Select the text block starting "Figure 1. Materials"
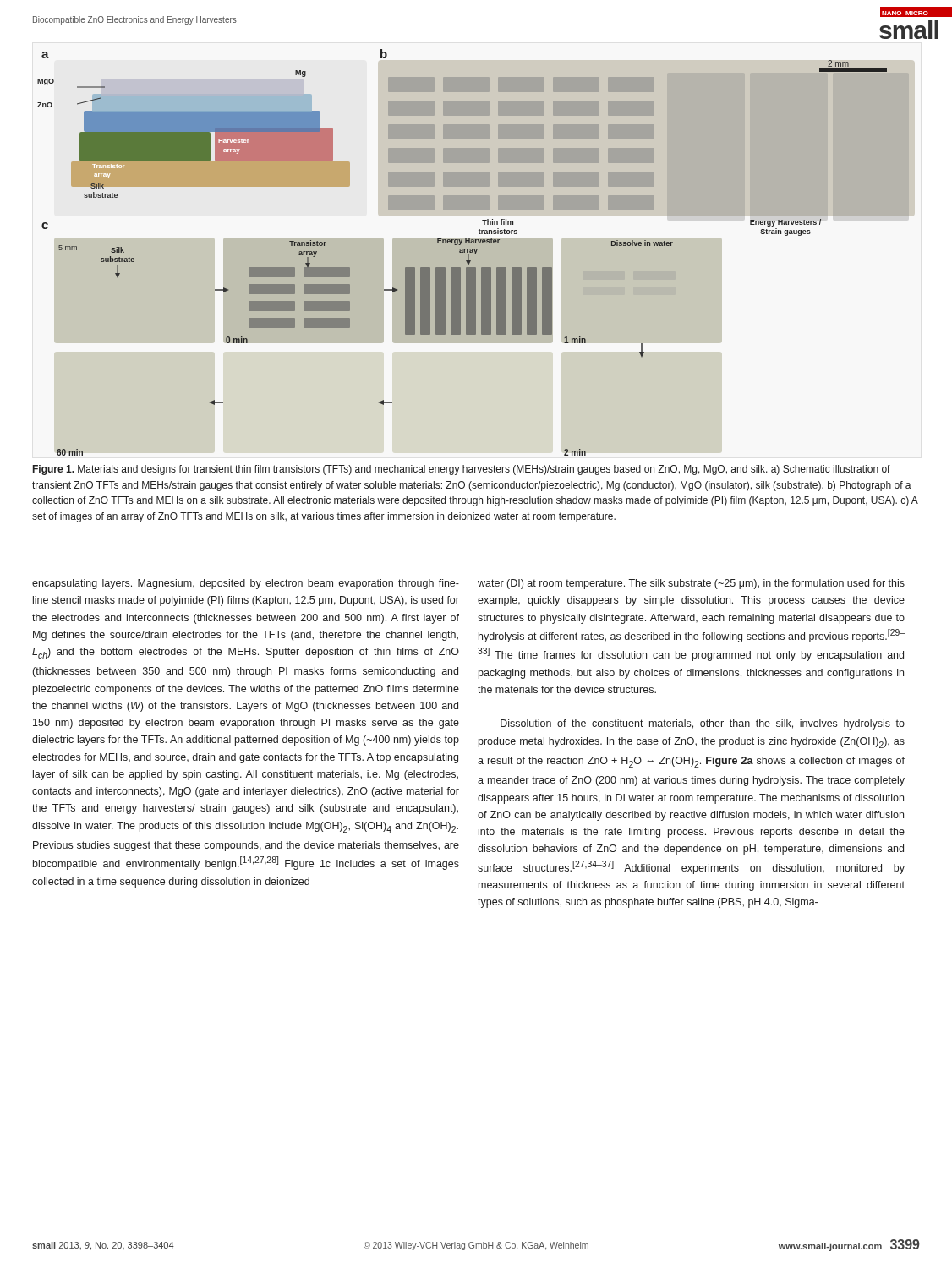Image resolution: width=952 pixels, height=1268 pixels. [x=475, y=493]
